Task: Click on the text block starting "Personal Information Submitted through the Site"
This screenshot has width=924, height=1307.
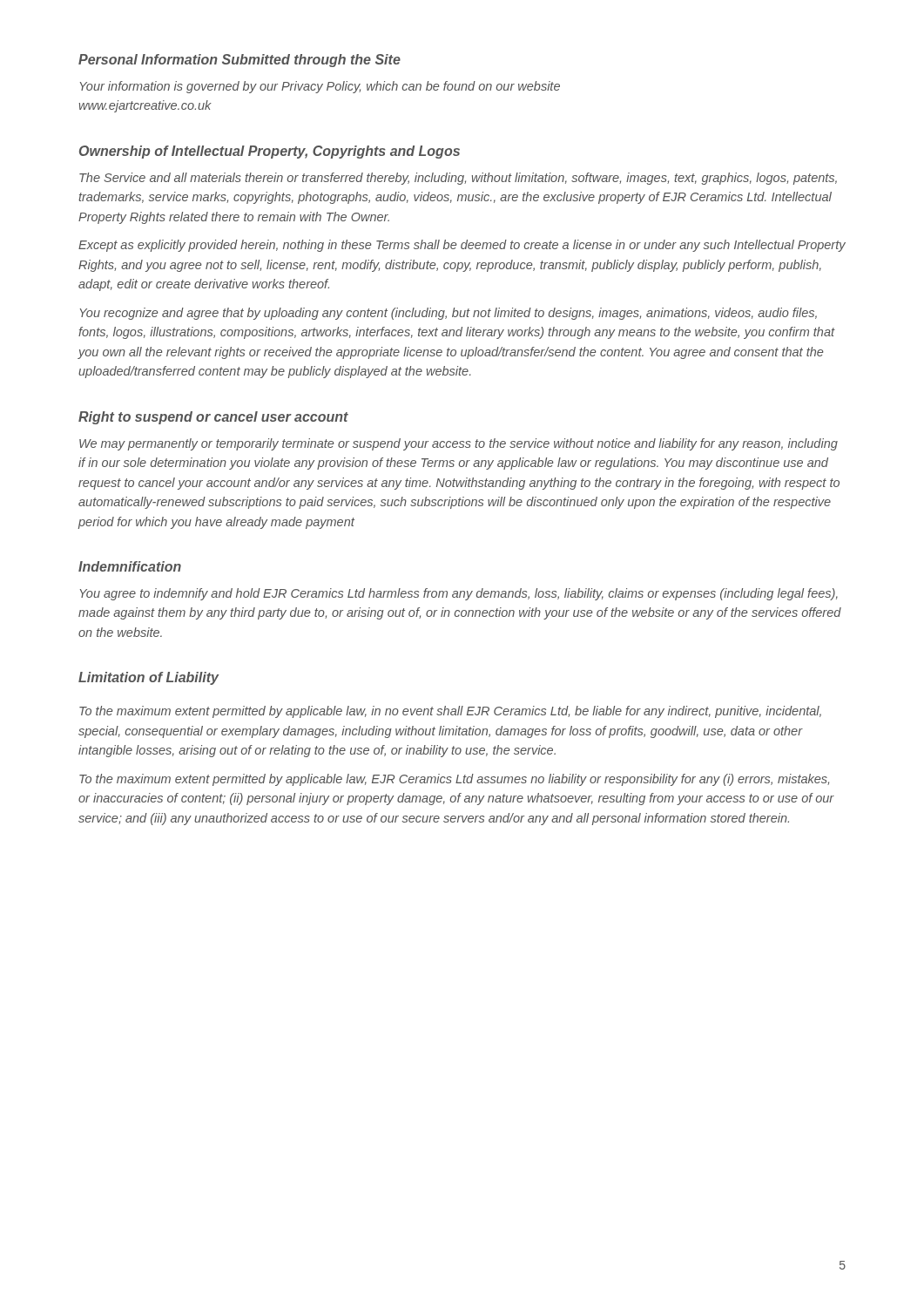Action: pyautogui.click(x=239, y=60)
